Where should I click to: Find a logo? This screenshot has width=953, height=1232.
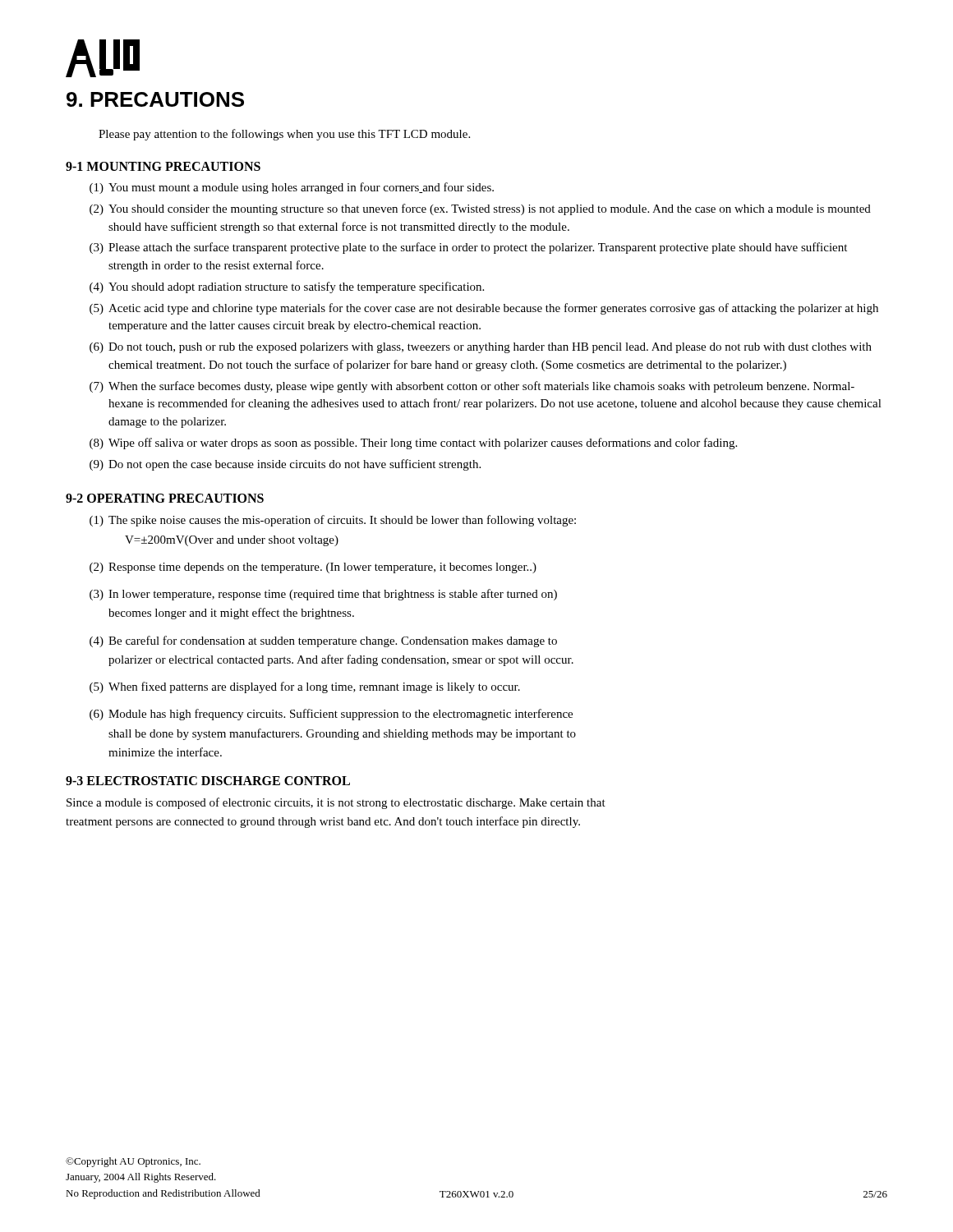tap(476, 58)
